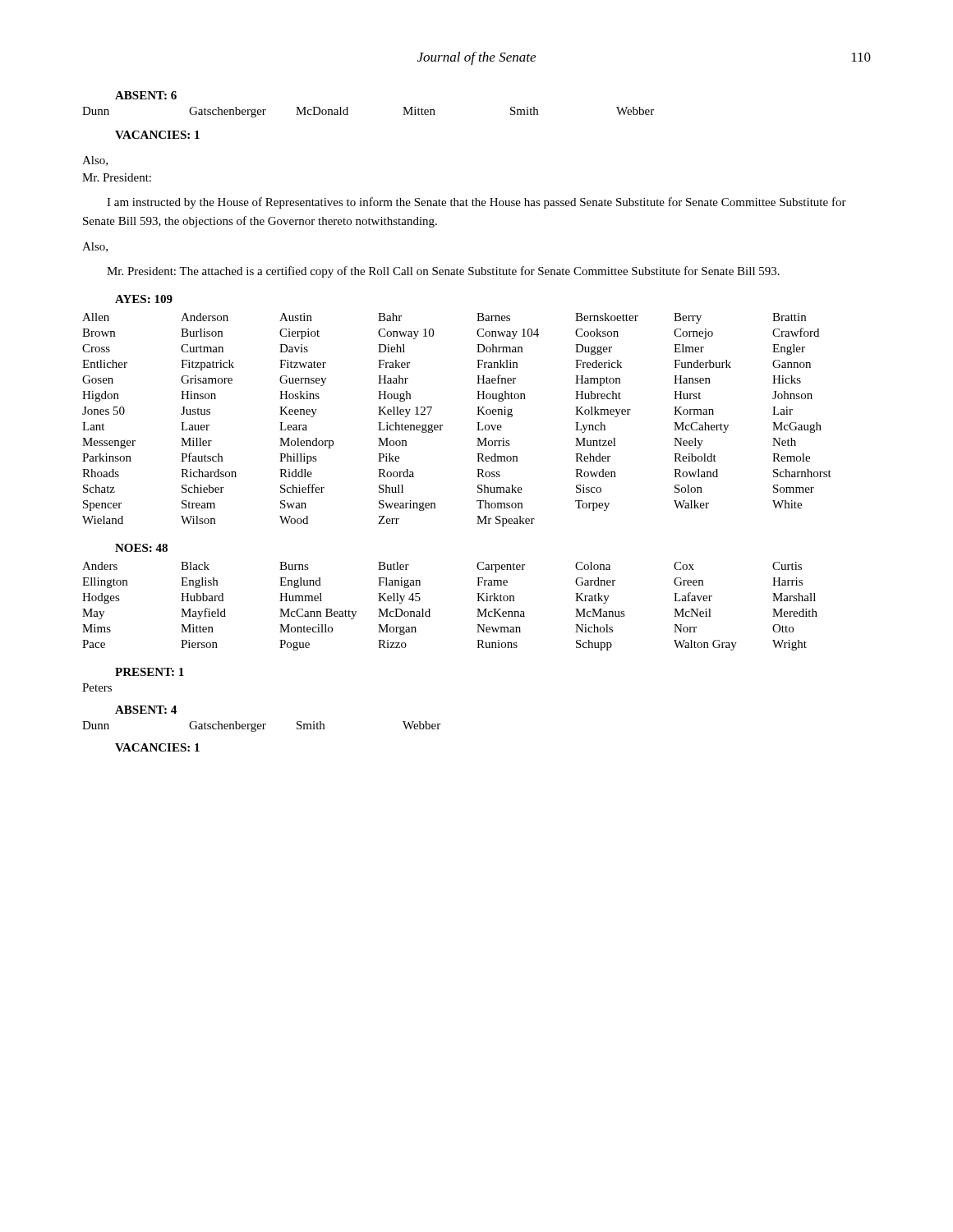The image size is (953, 1232).
Task: Select the text with the text "Dunn Gatschenberger McDonald Mitten Smith Webber"
Action: (x=403, y=111)
